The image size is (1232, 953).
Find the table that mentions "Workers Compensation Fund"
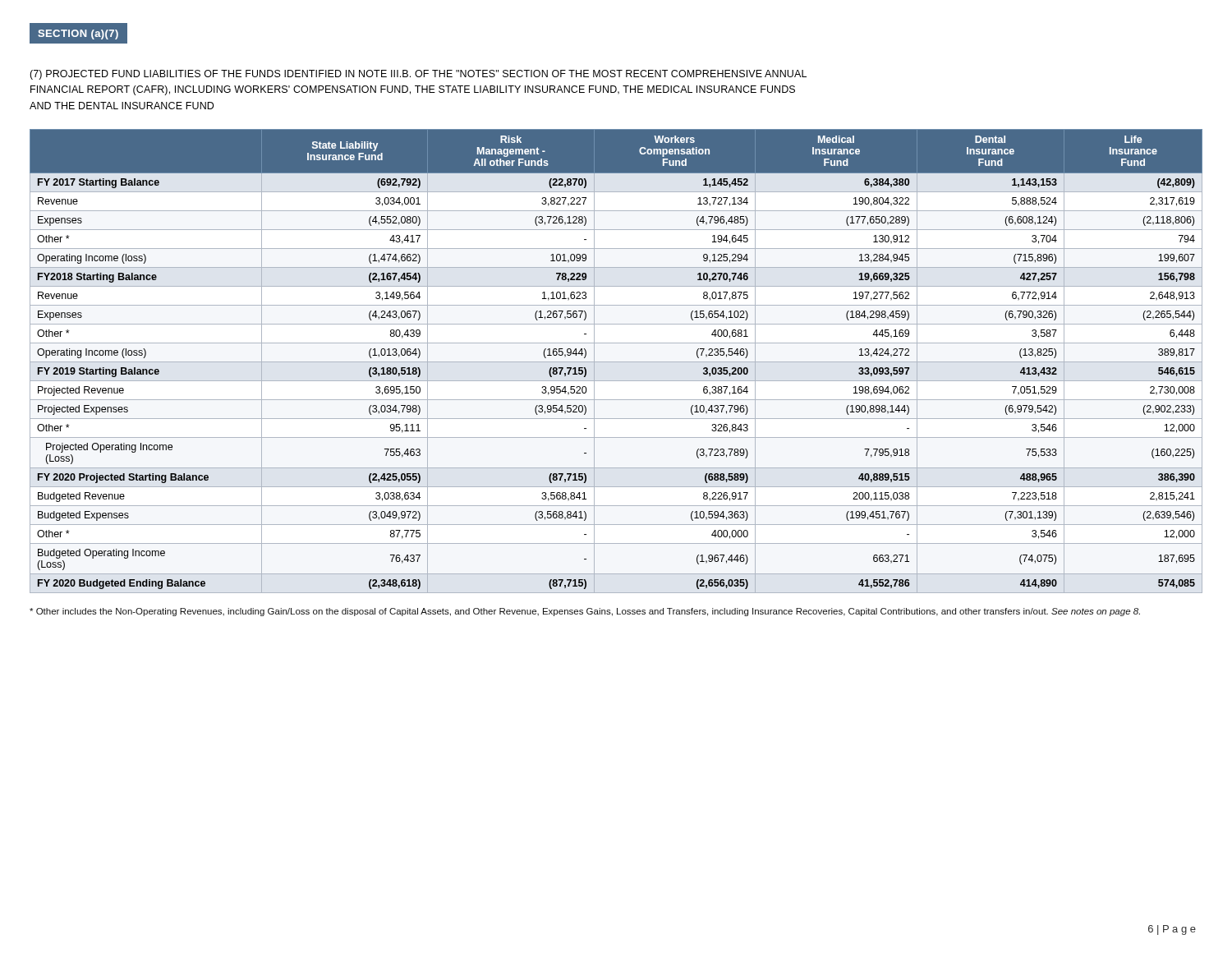coord(616,361)
